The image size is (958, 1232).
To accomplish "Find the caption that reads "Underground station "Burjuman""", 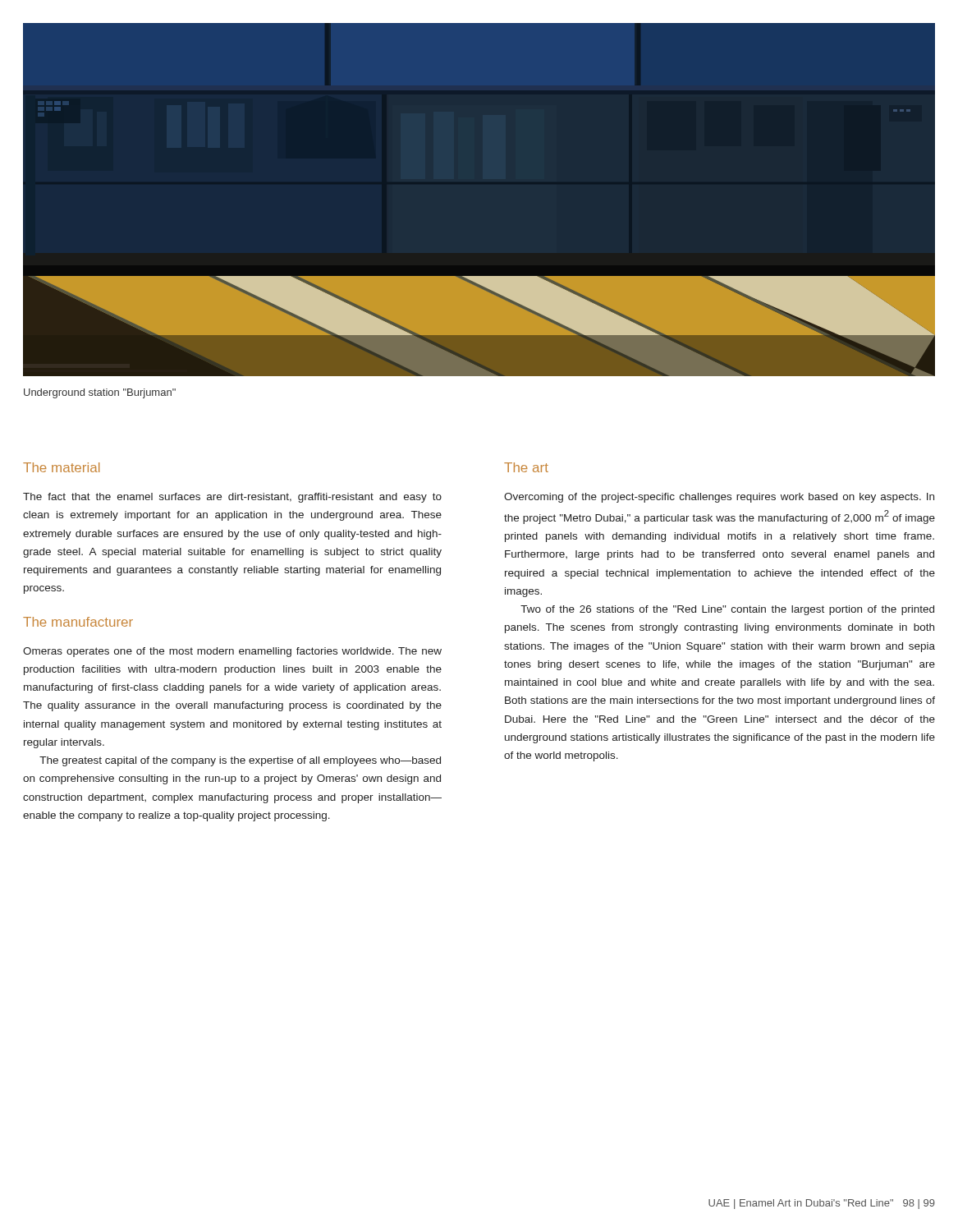I will coord(99,392).
